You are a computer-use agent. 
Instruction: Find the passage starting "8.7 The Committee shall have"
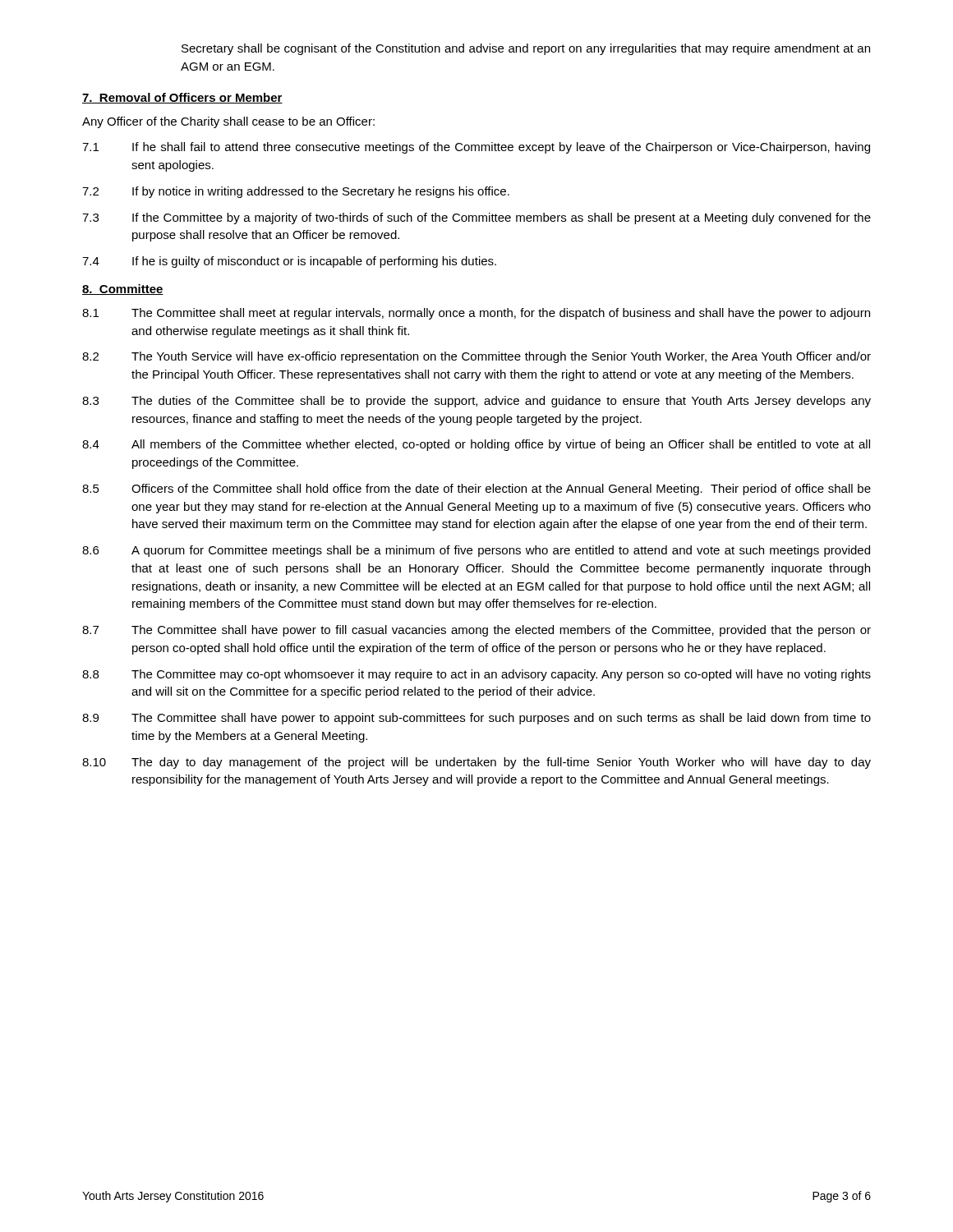click(x=476, y=639)
